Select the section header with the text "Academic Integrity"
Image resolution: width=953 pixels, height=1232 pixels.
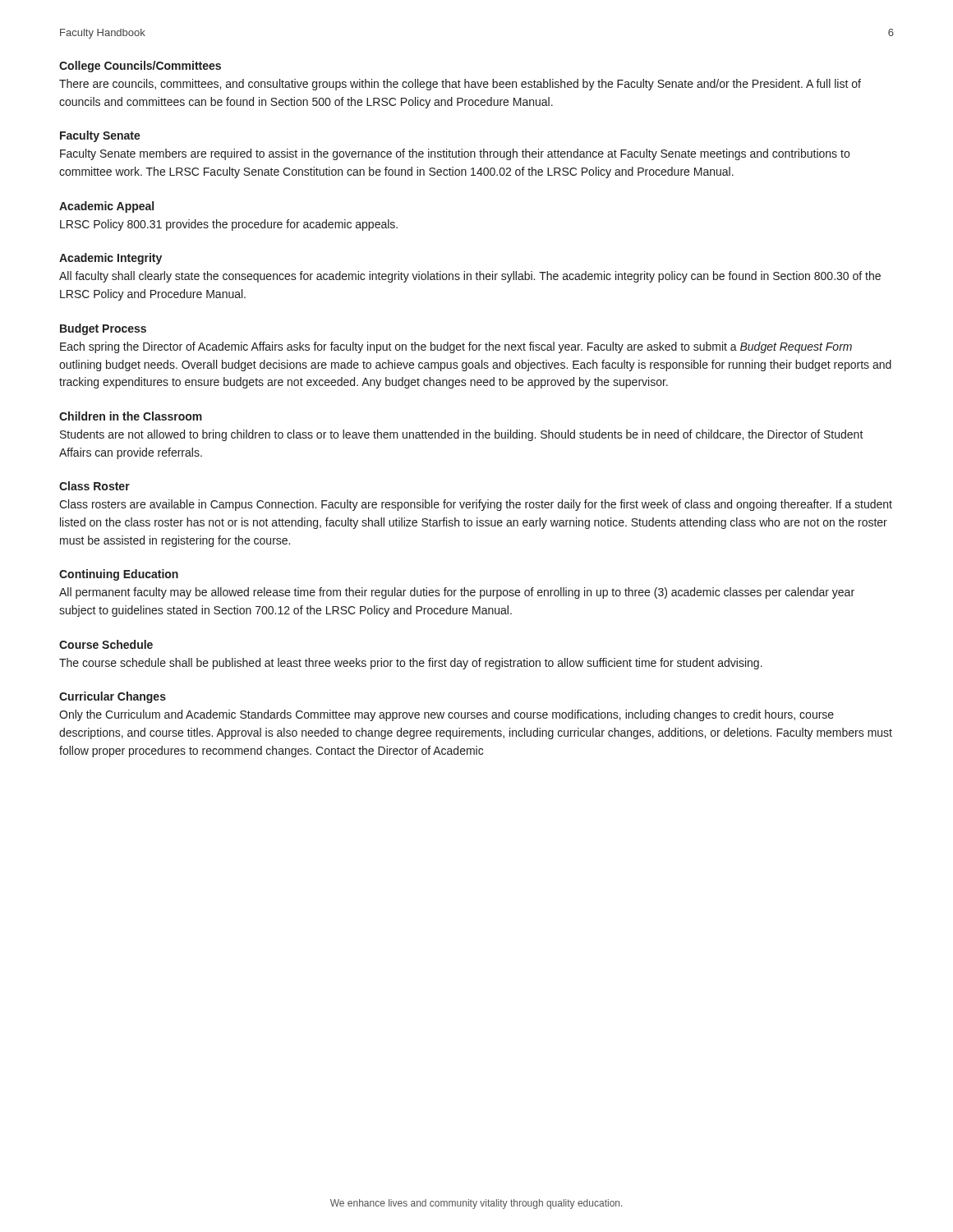point(111,258)
